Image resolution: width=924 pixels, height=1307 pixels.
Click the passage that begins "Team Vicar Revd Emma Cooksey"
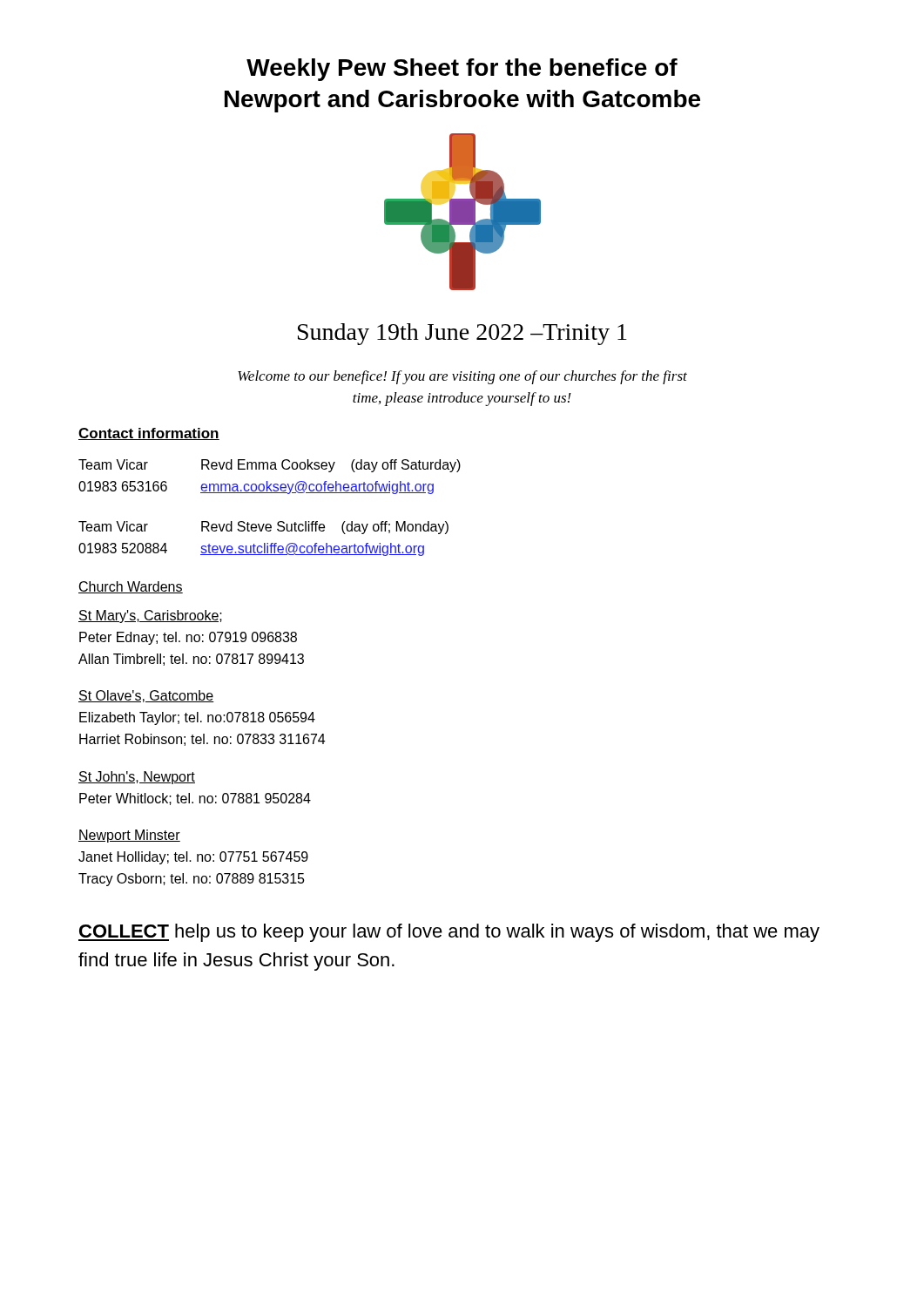462,476
